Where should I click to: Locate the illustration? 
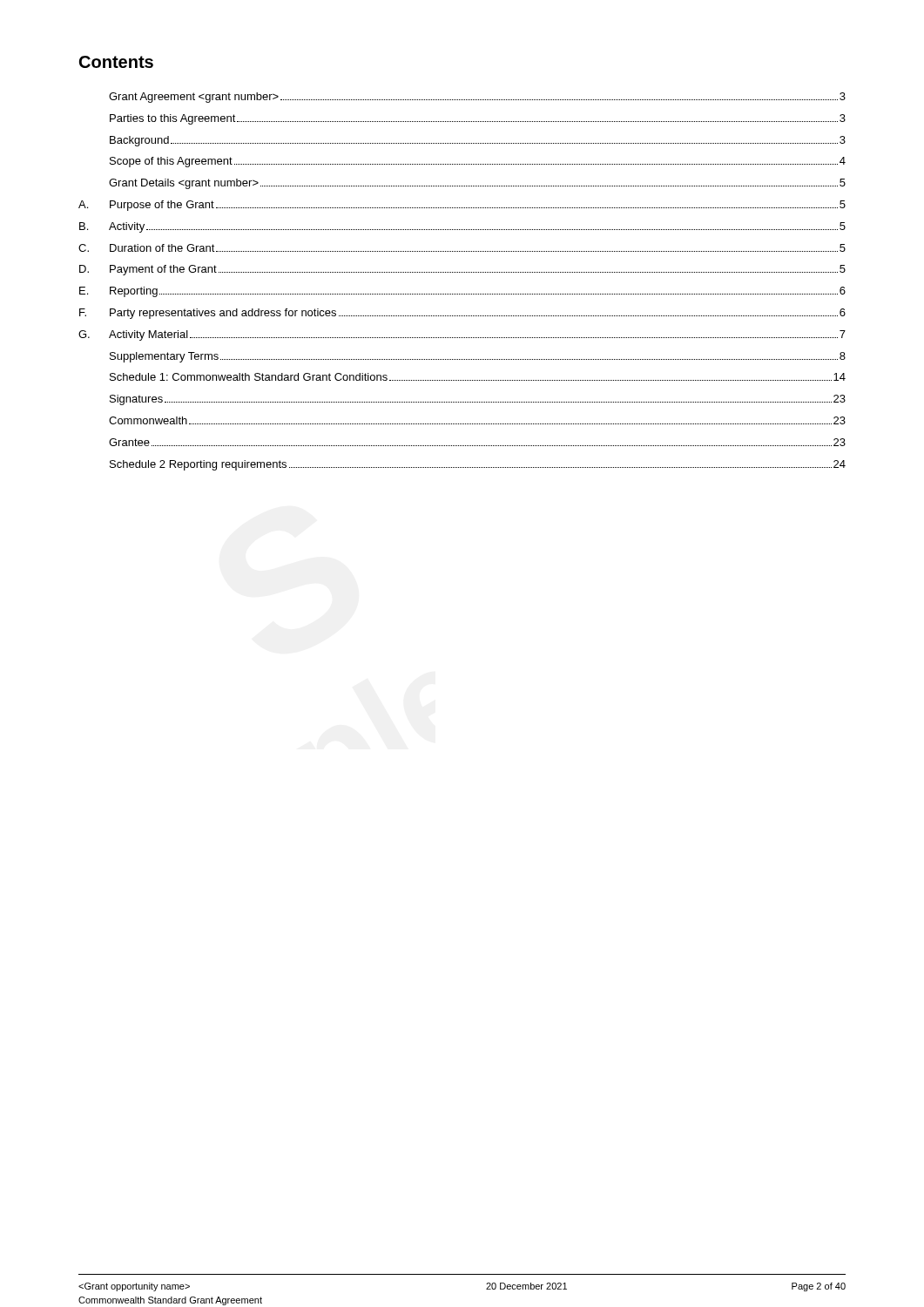(x=270, y=549)
